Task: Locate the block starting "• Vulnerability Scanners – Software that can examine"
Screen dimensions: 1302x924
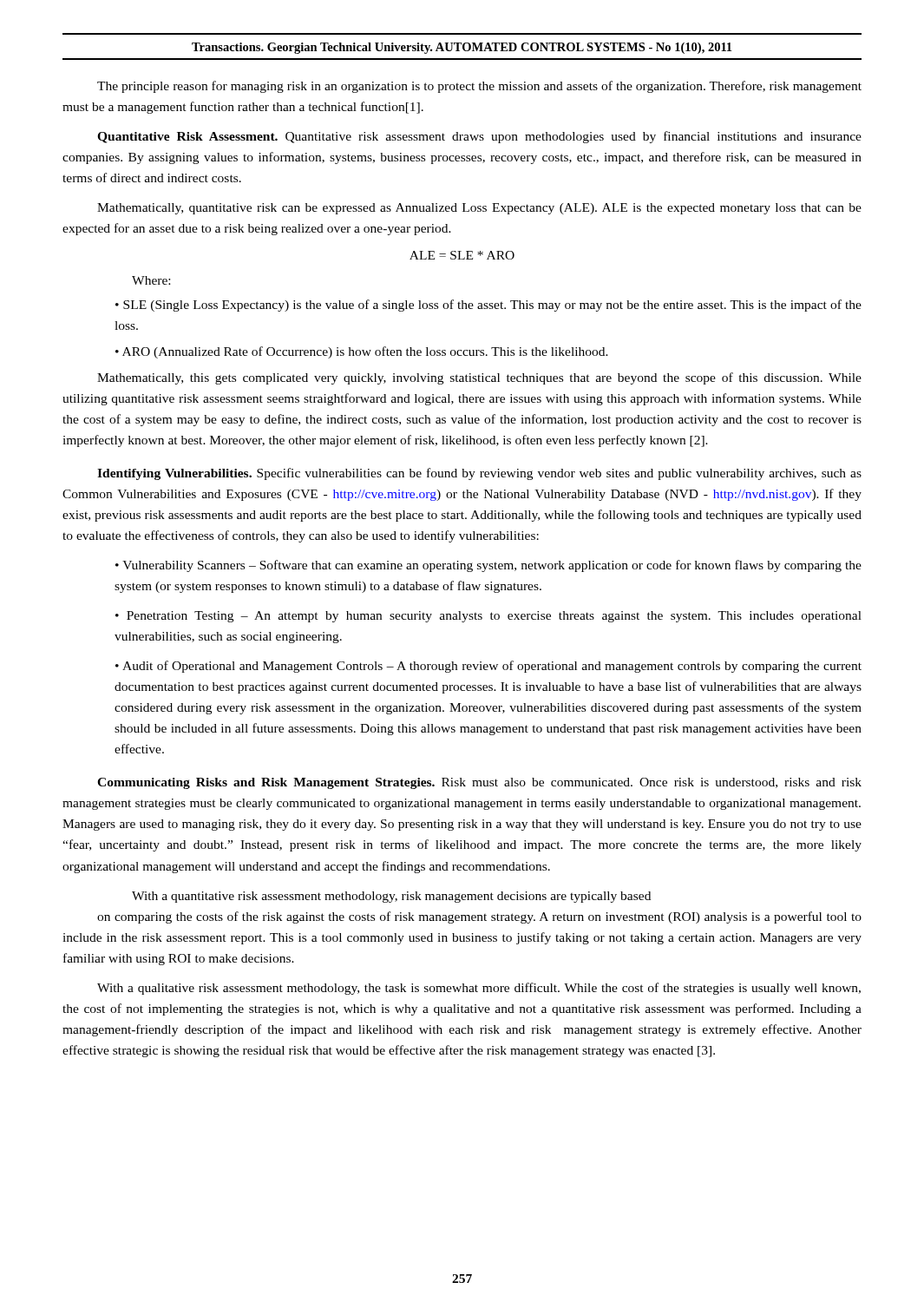Action: point(488,576)
